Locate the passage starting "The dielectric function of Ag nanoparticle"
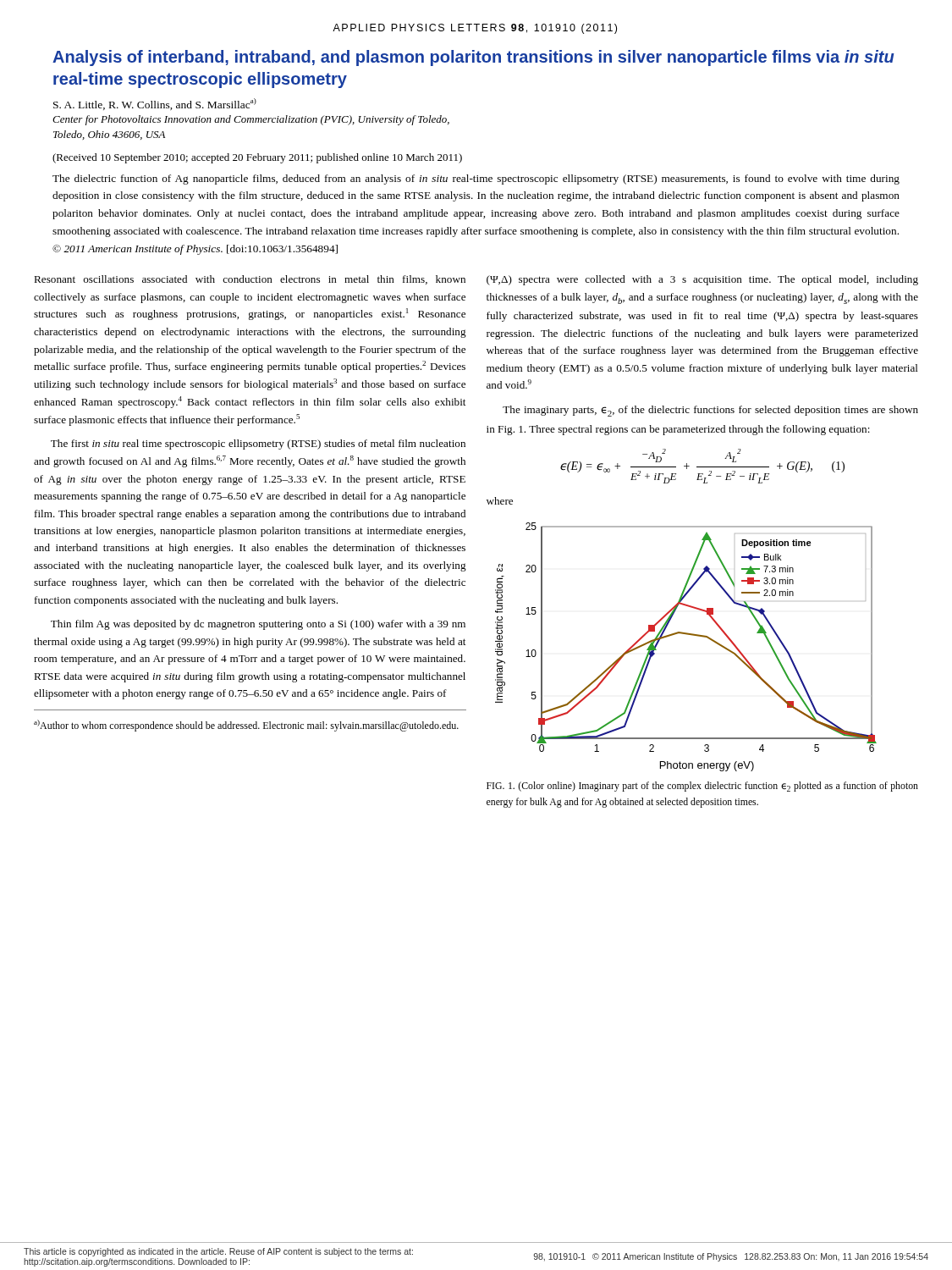 (476, 213)
